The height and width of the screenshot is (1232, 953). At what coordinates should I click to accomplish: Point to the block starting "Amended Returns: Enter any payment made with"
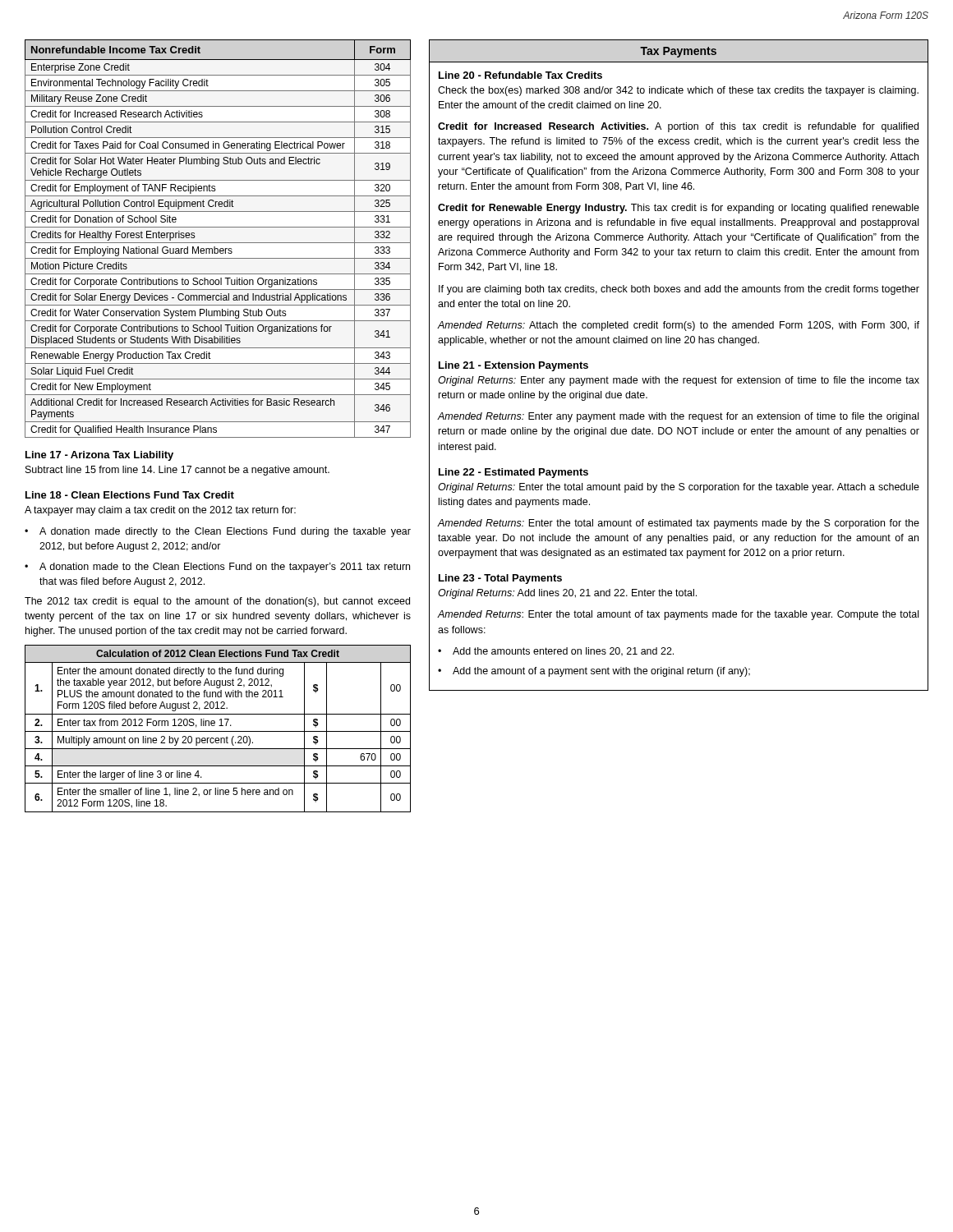pyautogui.click(x=679, y=432)
